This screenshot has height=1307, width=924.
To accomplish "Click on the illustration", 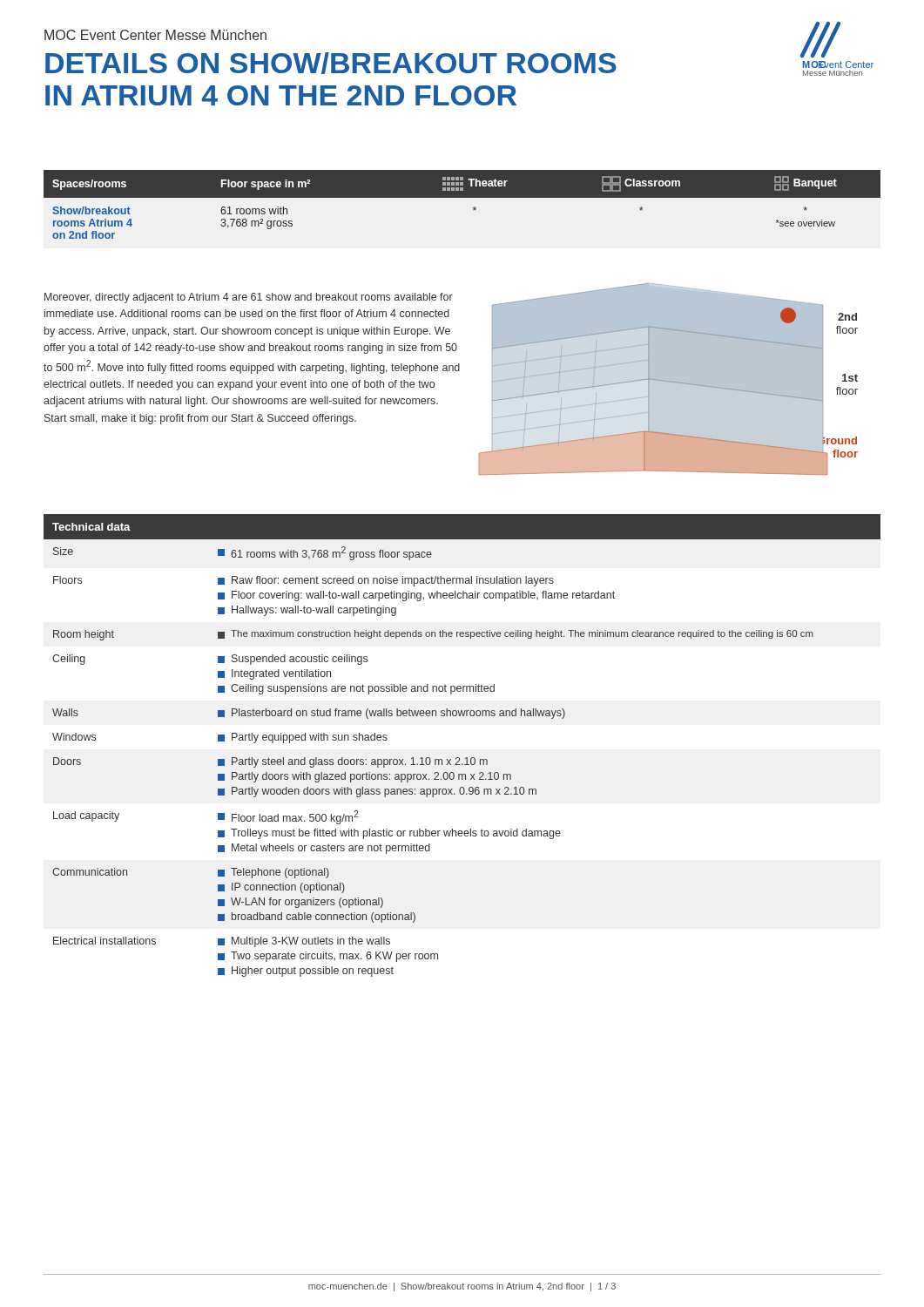I will [x=678, y=381].
